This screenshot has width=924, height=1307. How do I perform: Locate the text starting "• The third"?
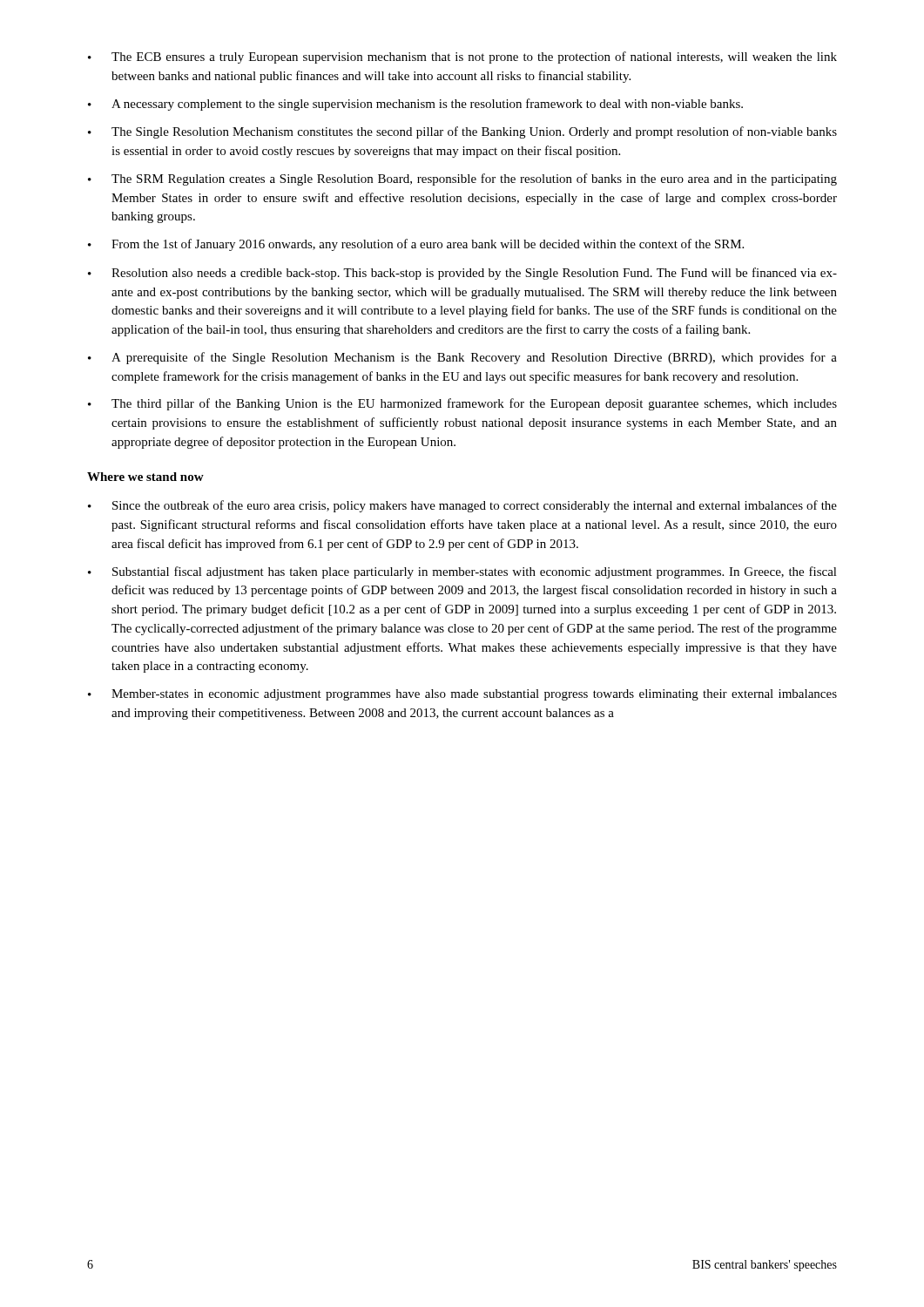462,423
